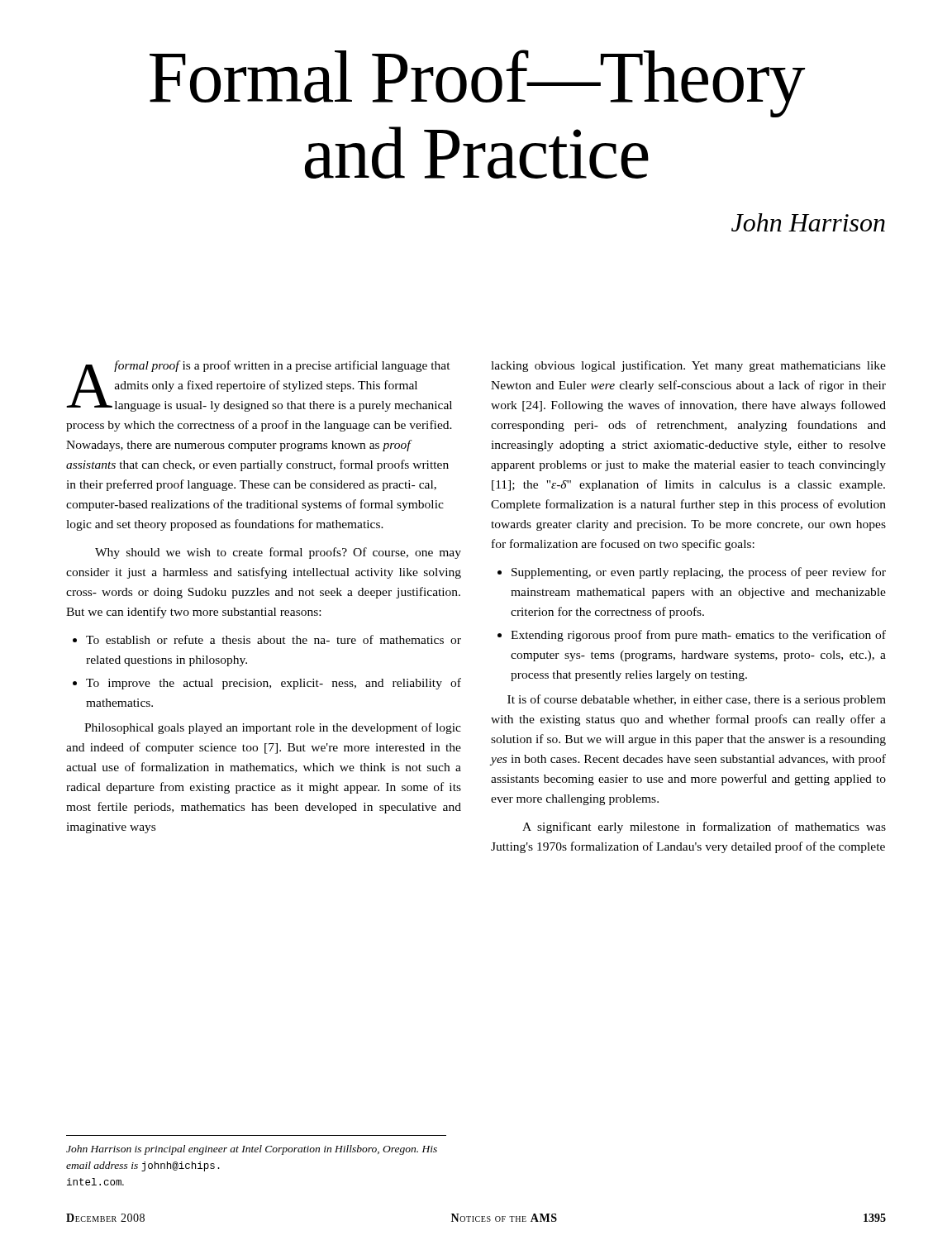Click the passage that begins "It is of course debatable whether,"
This screenshot has width=952, height=1240.
688,749
